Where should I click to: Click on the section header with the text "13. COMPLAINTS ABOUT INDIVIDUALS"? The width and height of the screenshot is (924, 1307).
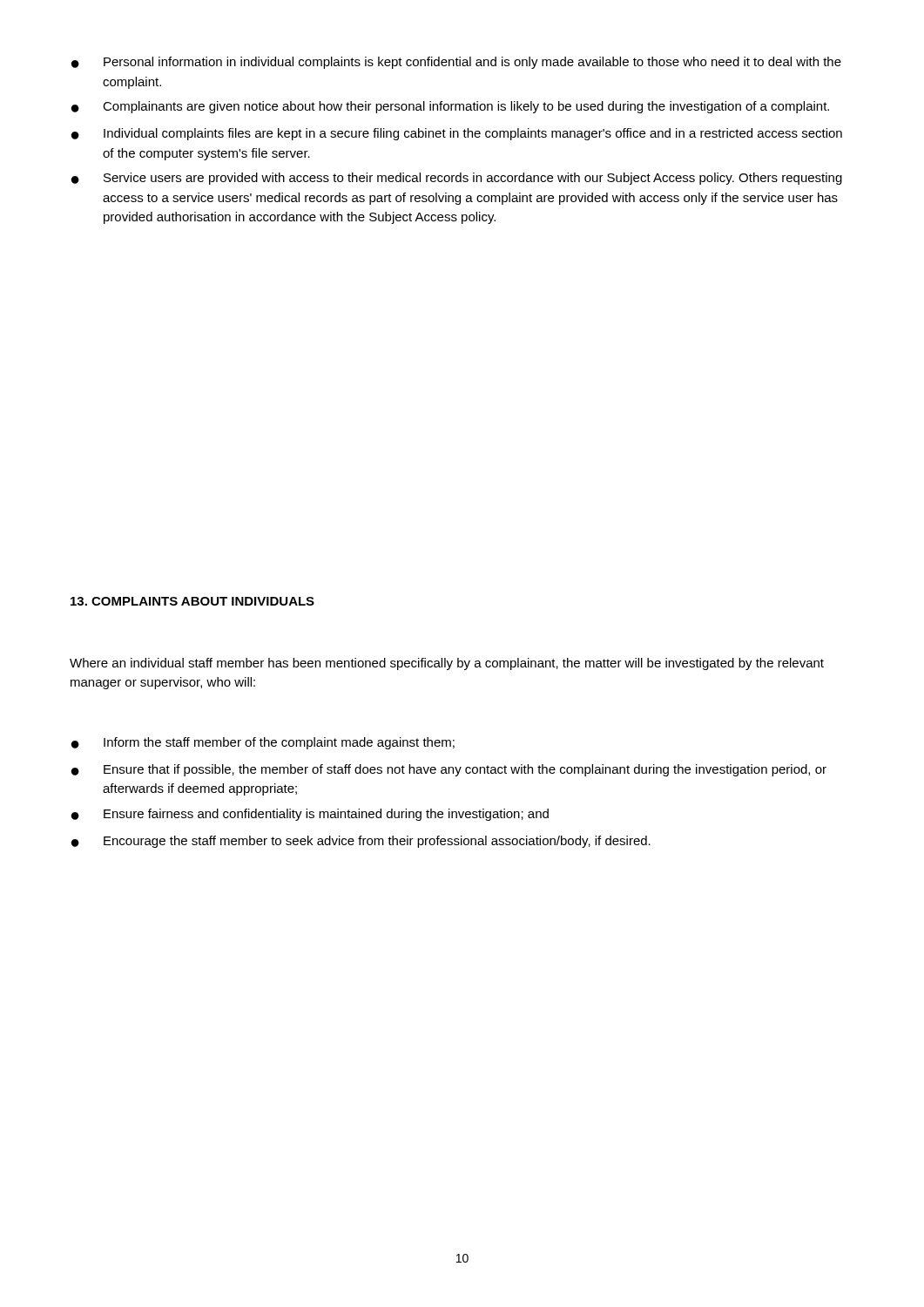(x=192, y=600)
